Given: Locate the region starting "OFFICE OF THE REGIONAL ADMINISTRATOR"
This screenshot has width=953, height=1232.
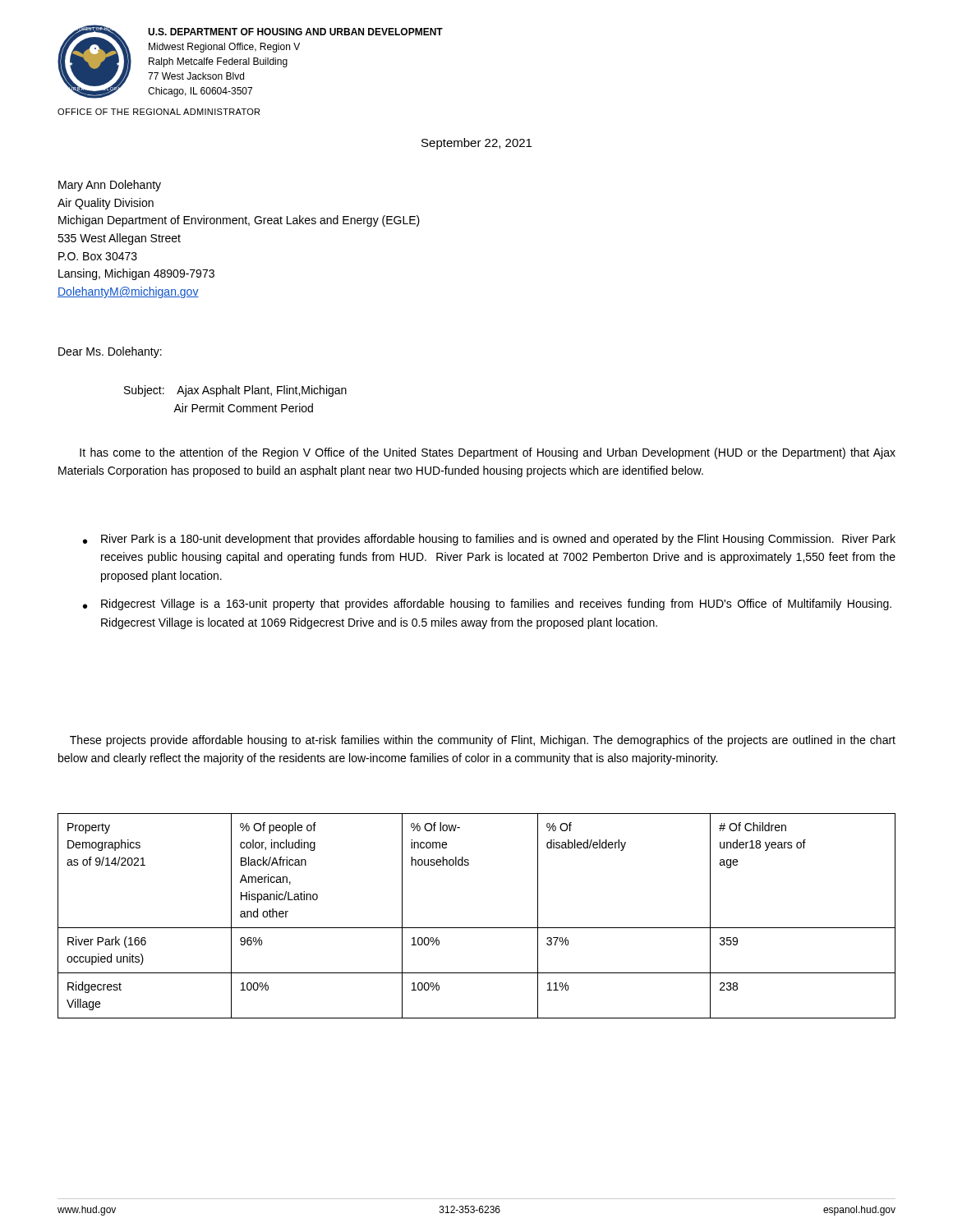Looking at the screenshot, I should tap(159, 112).
